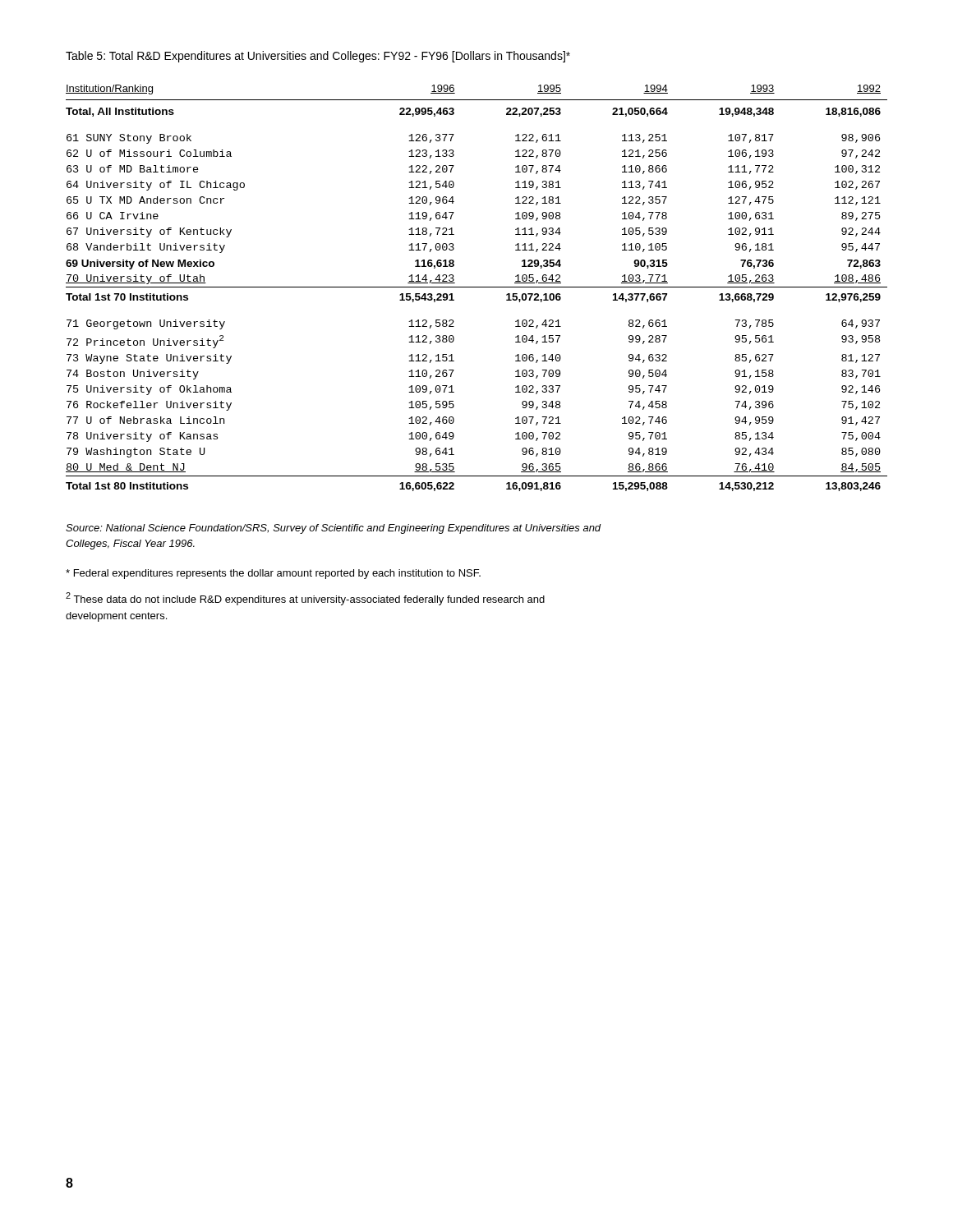Locate the table with the text "72 Princeton University 2"

[x=476, y=288]
